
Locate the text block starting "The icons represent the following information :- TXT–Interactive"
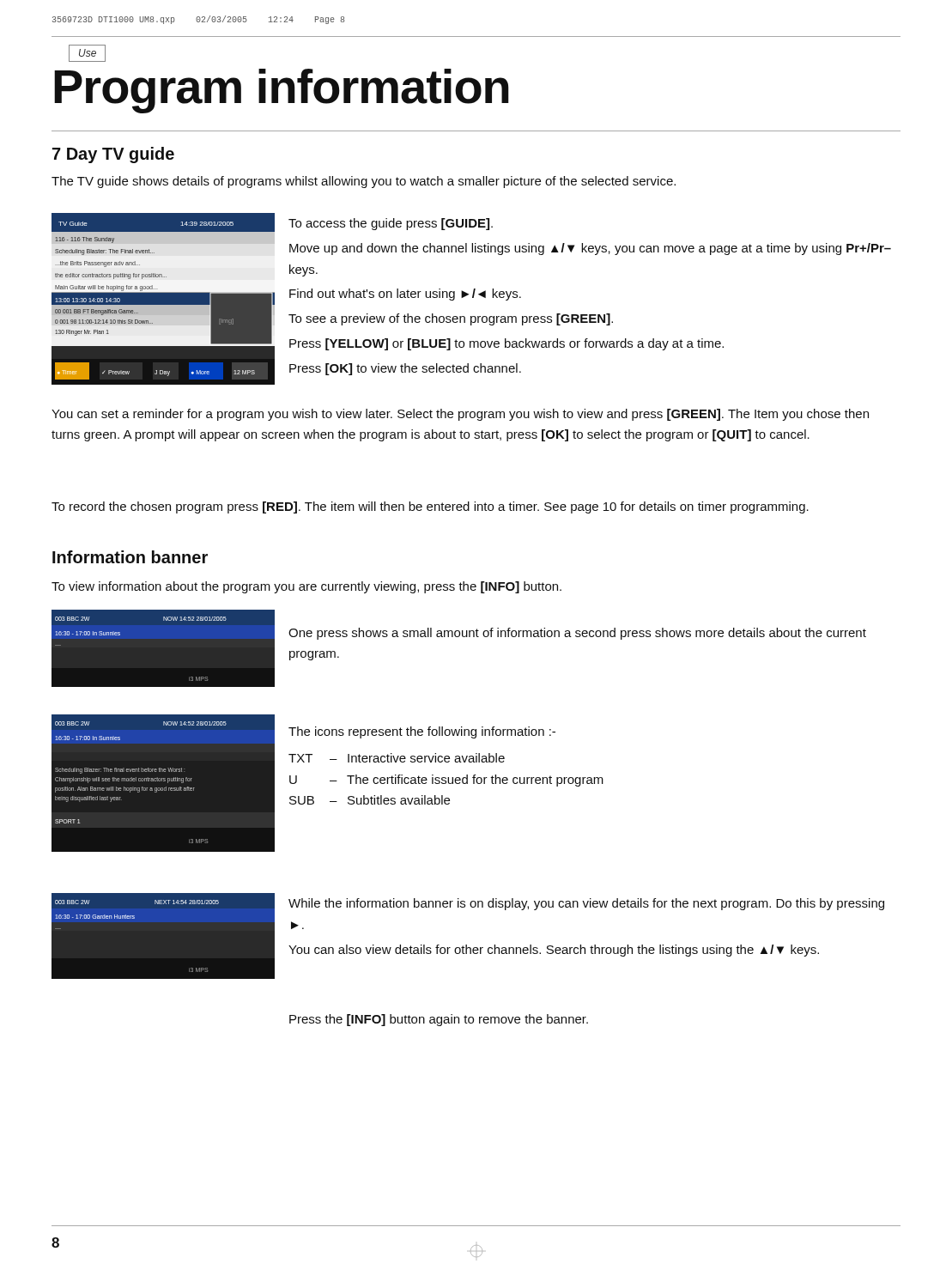[594, 766]
